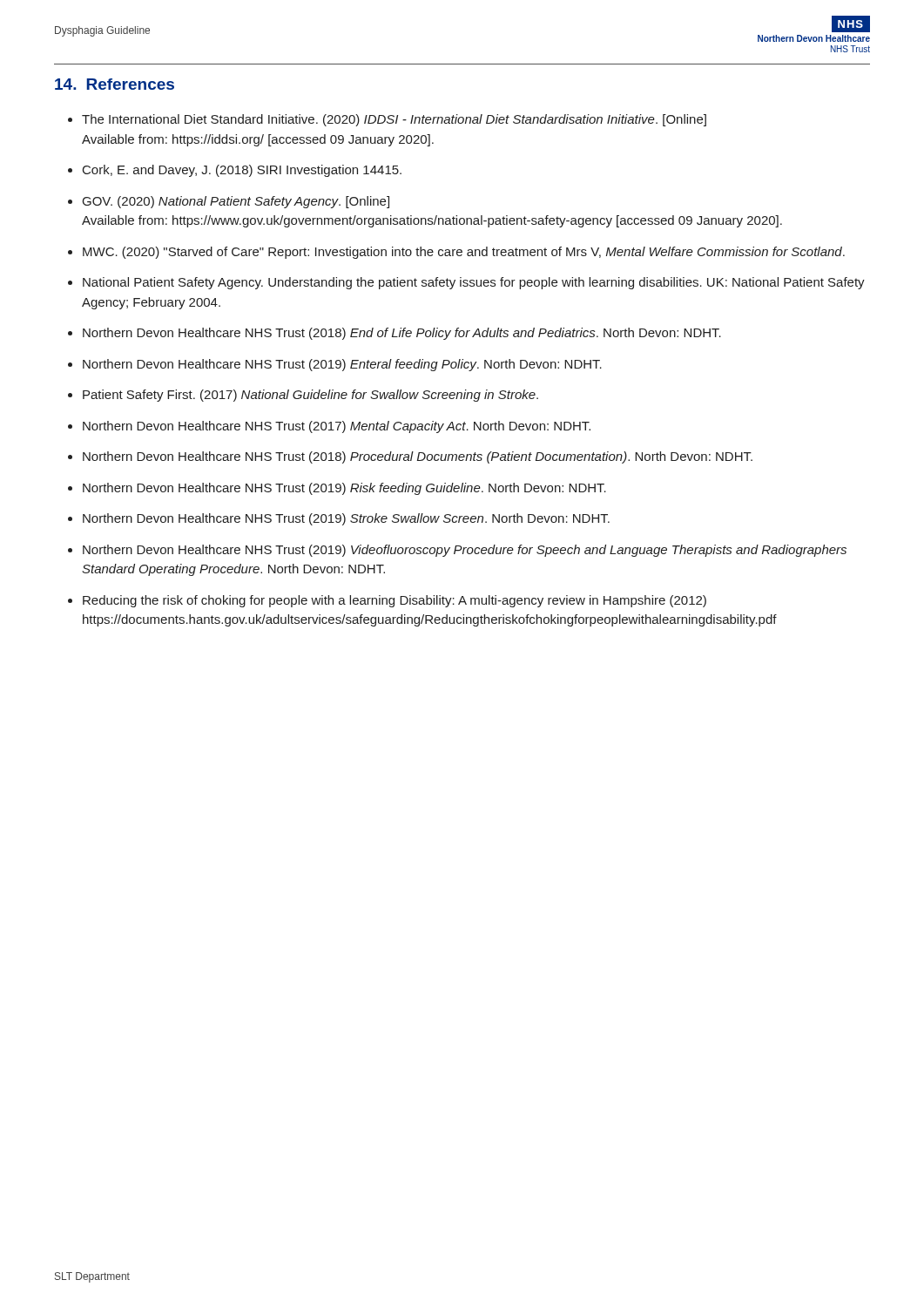Locate the block of text that opens with "Reducing the risk of choking for people with"
924x1307 pixels.
point(429,609)
